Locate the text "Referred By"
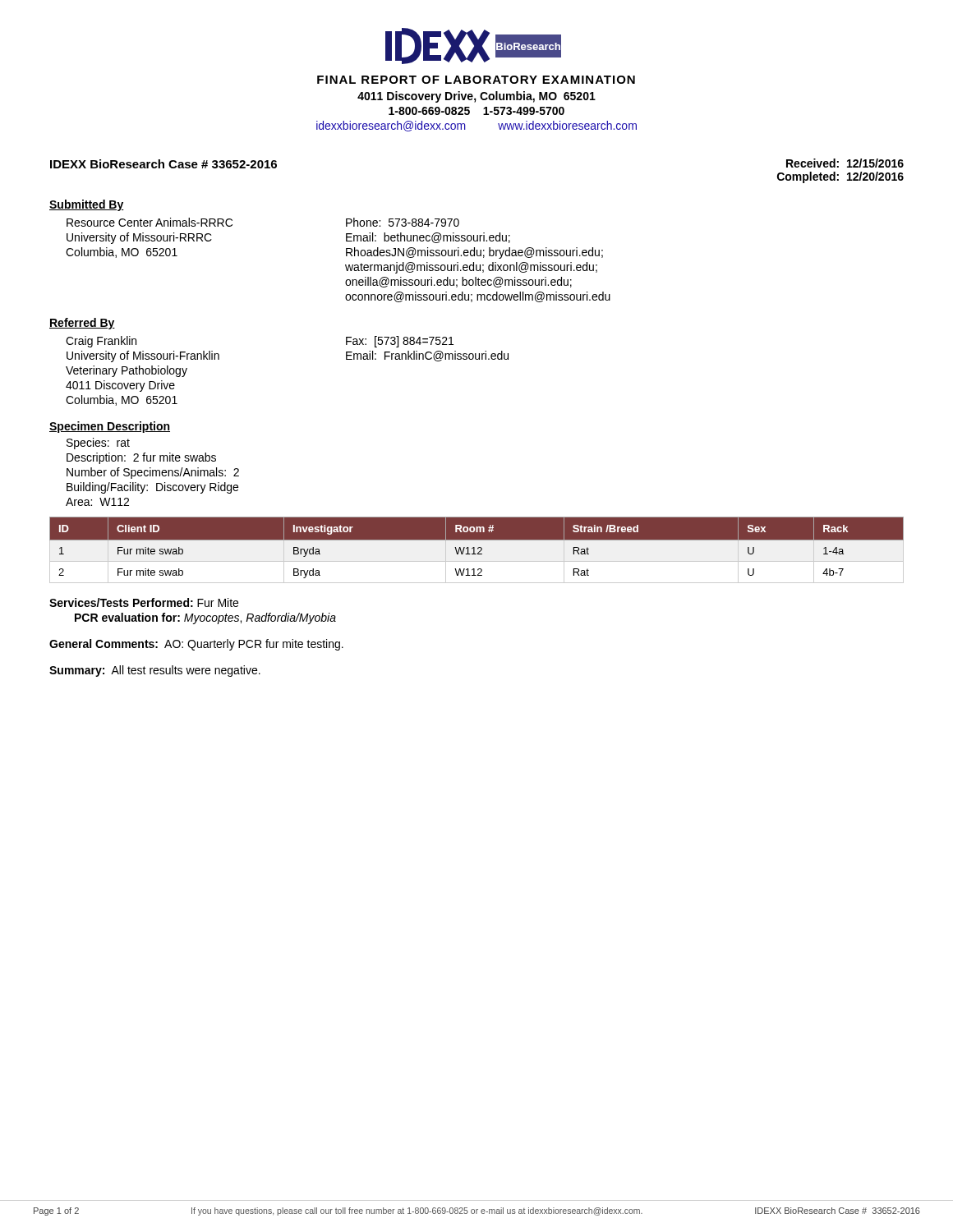Image resolution: width=953 pixels, height=1232 pixels. click(x=82, y=323)
